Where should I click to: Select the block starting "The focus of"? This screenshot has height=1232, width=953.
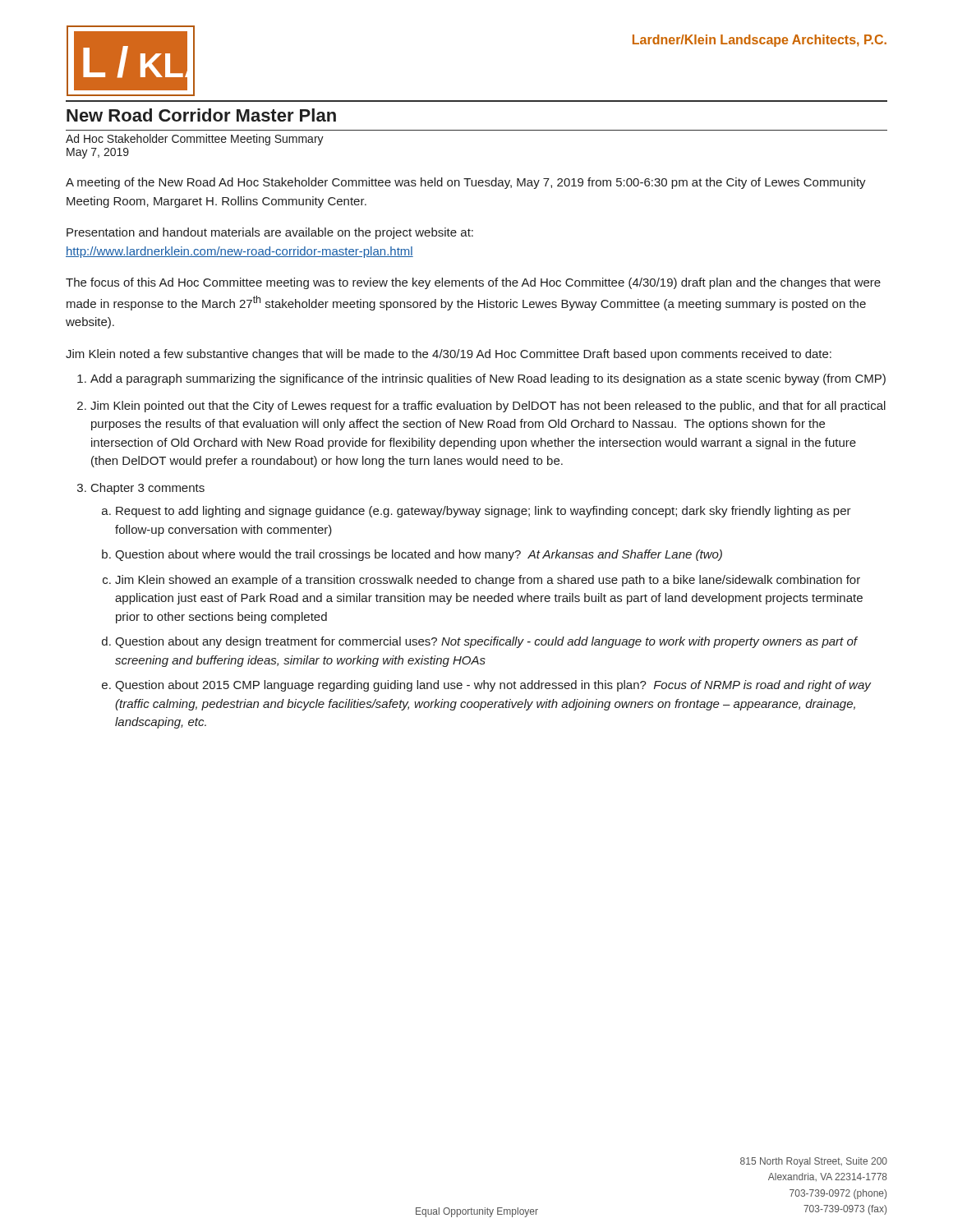pos(473,302)
